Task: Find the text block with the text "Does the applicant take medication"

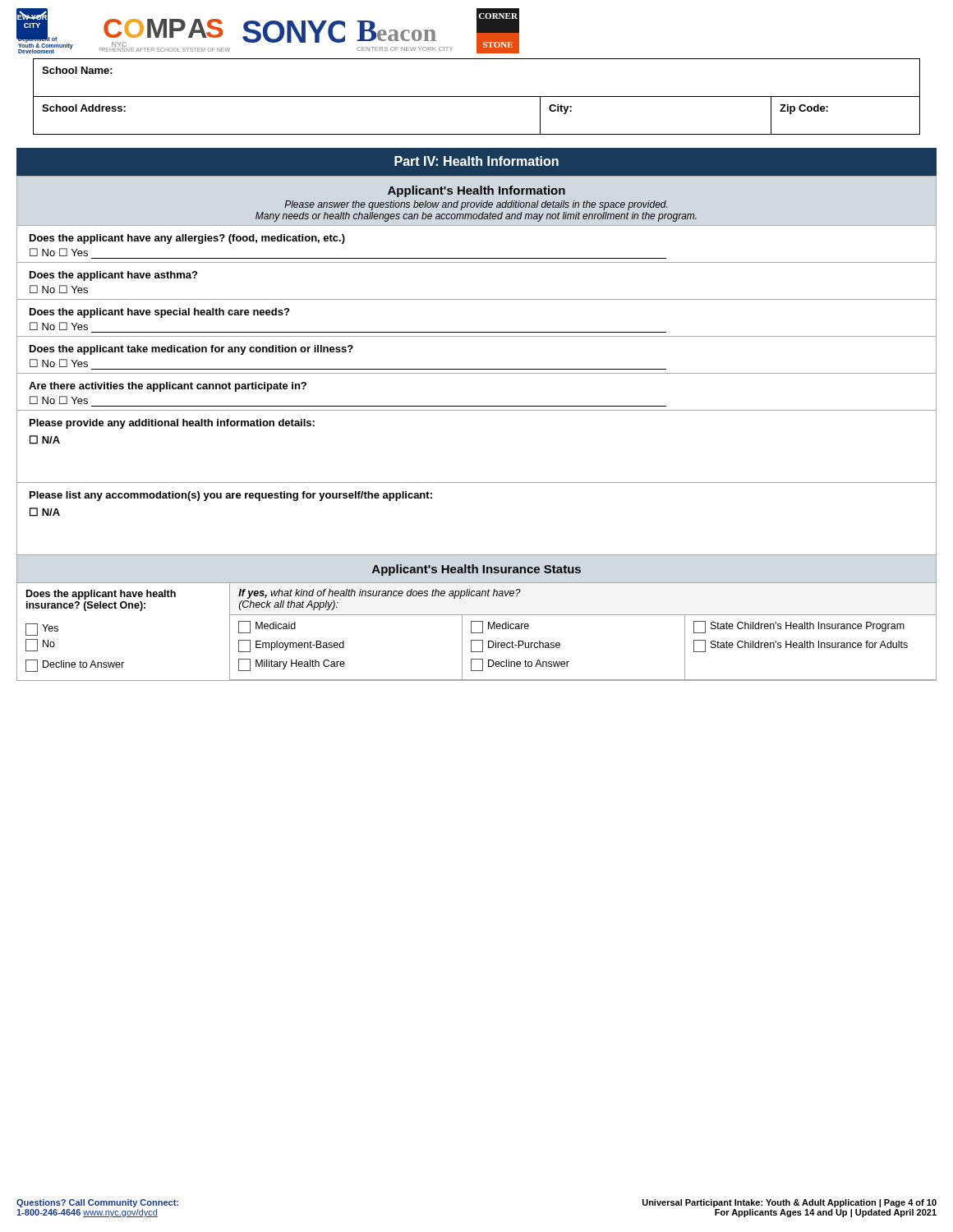Action: point(191,349)
